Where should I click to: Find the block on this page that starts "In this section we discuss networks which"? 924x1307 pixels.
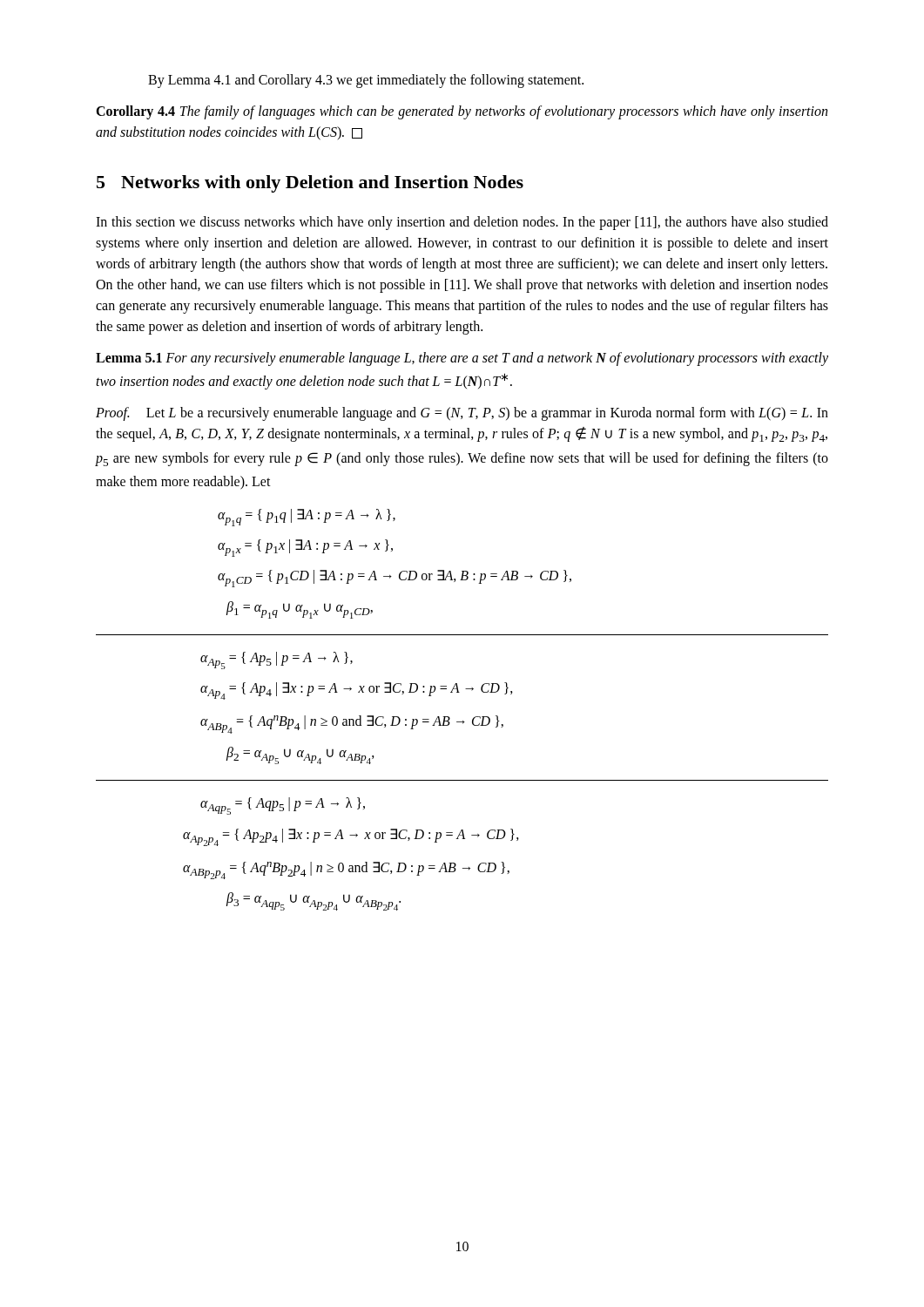[462, 274]
